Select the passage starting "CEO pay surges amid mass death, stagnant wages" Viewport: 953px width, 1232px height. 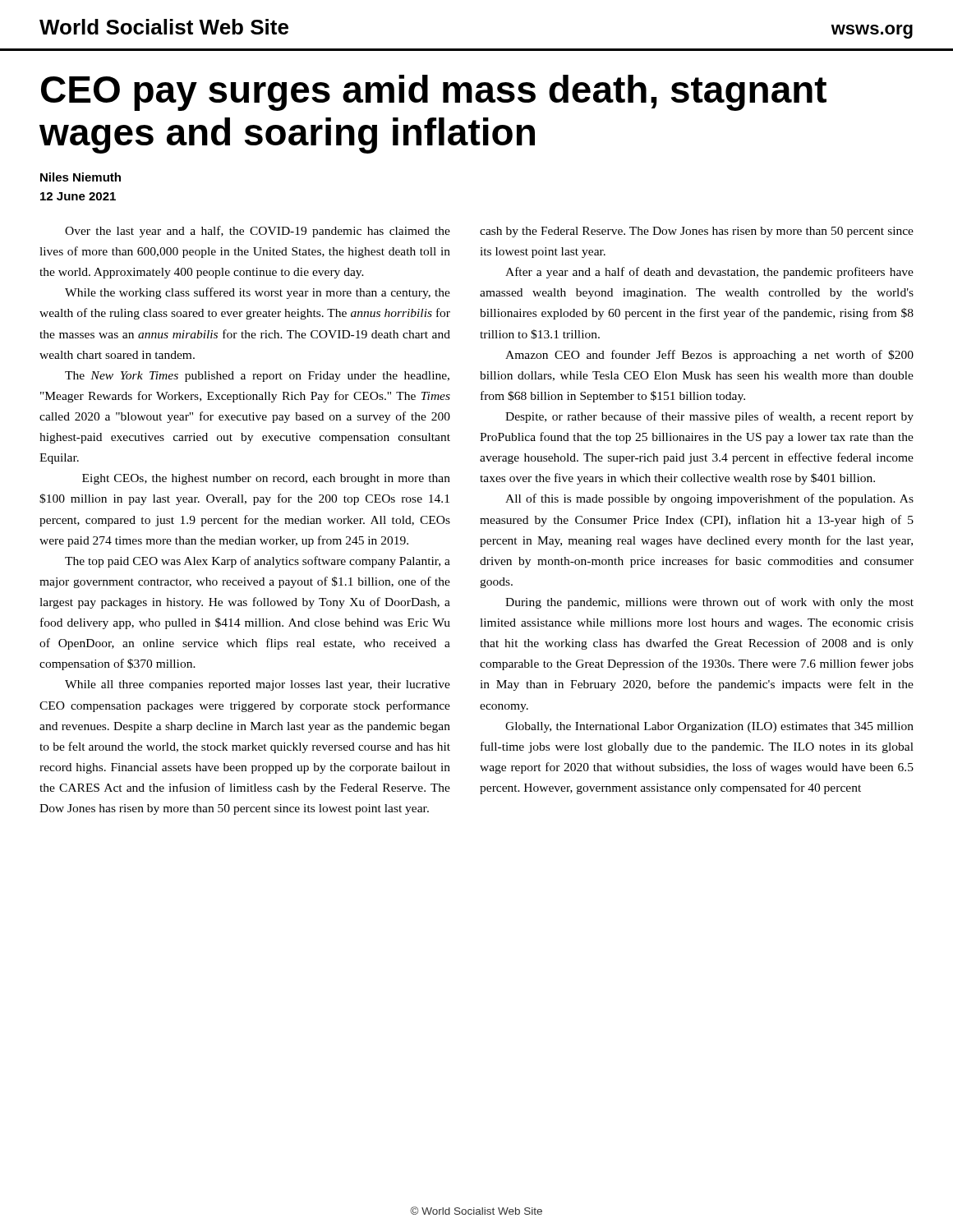tap(476, 111)
